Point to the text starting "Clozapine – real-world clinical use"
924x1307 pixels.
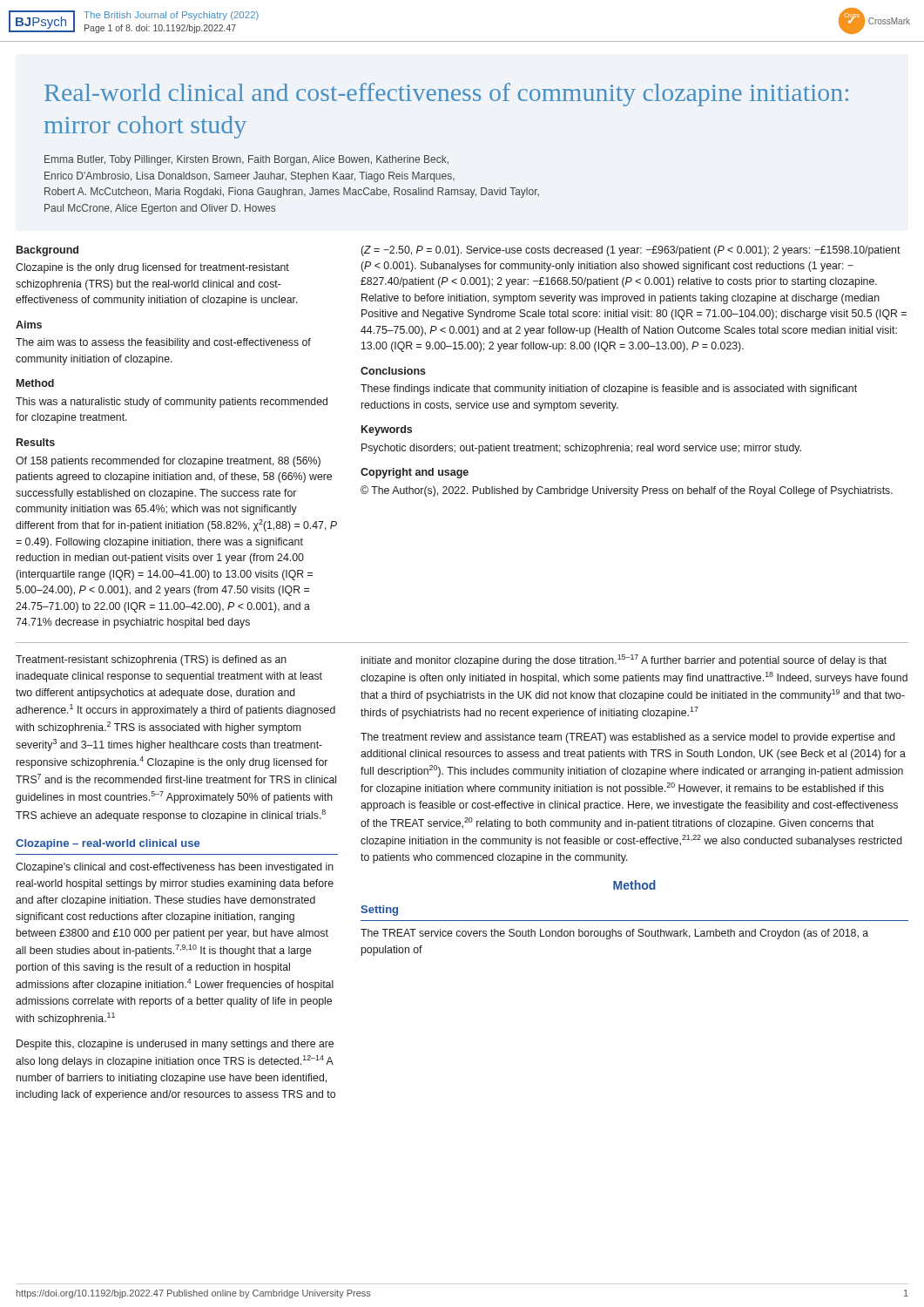click(x=108, y=843)
